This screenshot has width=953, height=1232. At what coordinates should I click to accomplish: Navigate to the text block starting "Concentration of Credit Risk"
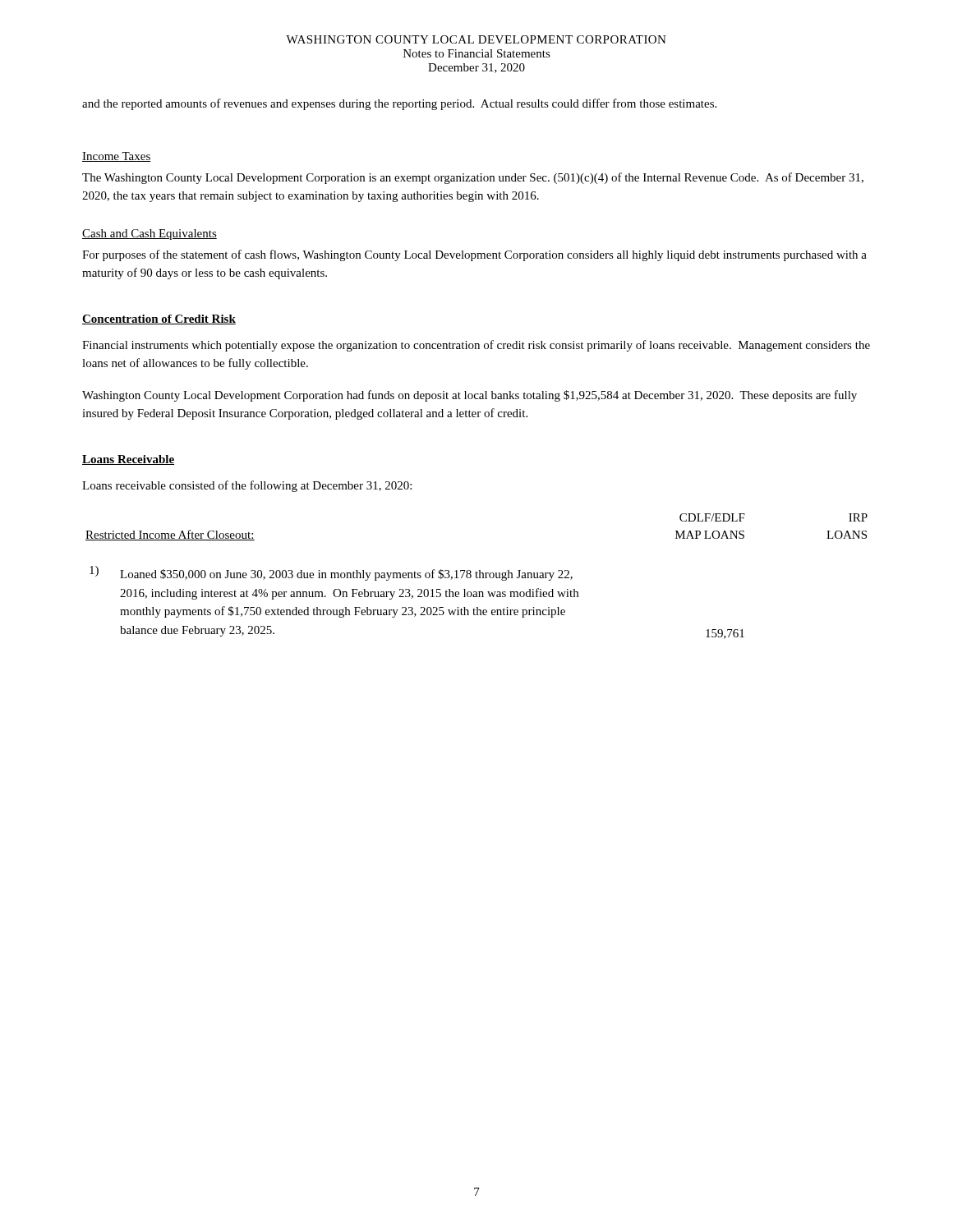159,319
